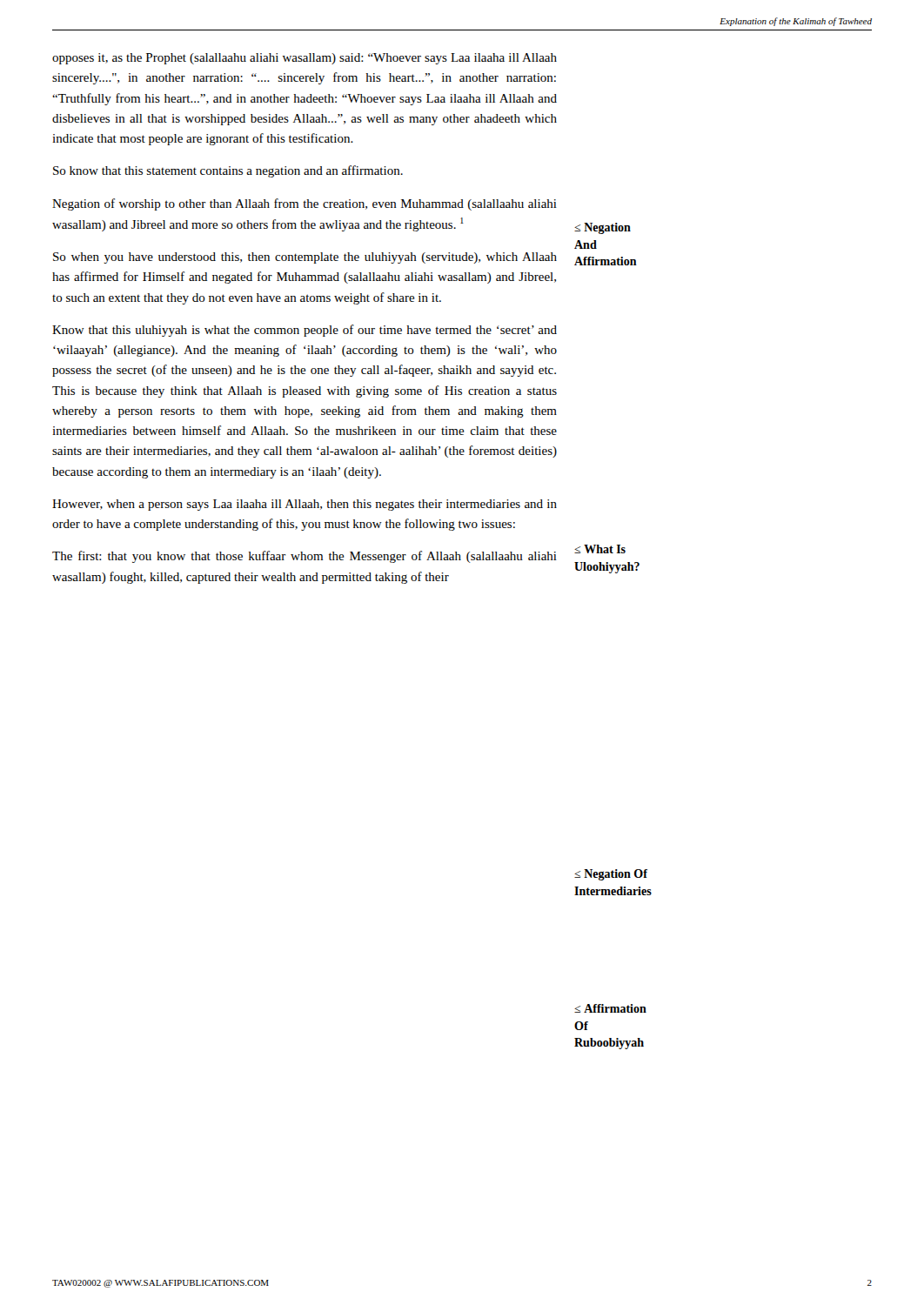This screenshot has width=924, height=1305.
Task: Find the block on this page that starts "opposes it, as the Prophet (salallaahu aliahi wasallam)"
Action: point(305,98)
